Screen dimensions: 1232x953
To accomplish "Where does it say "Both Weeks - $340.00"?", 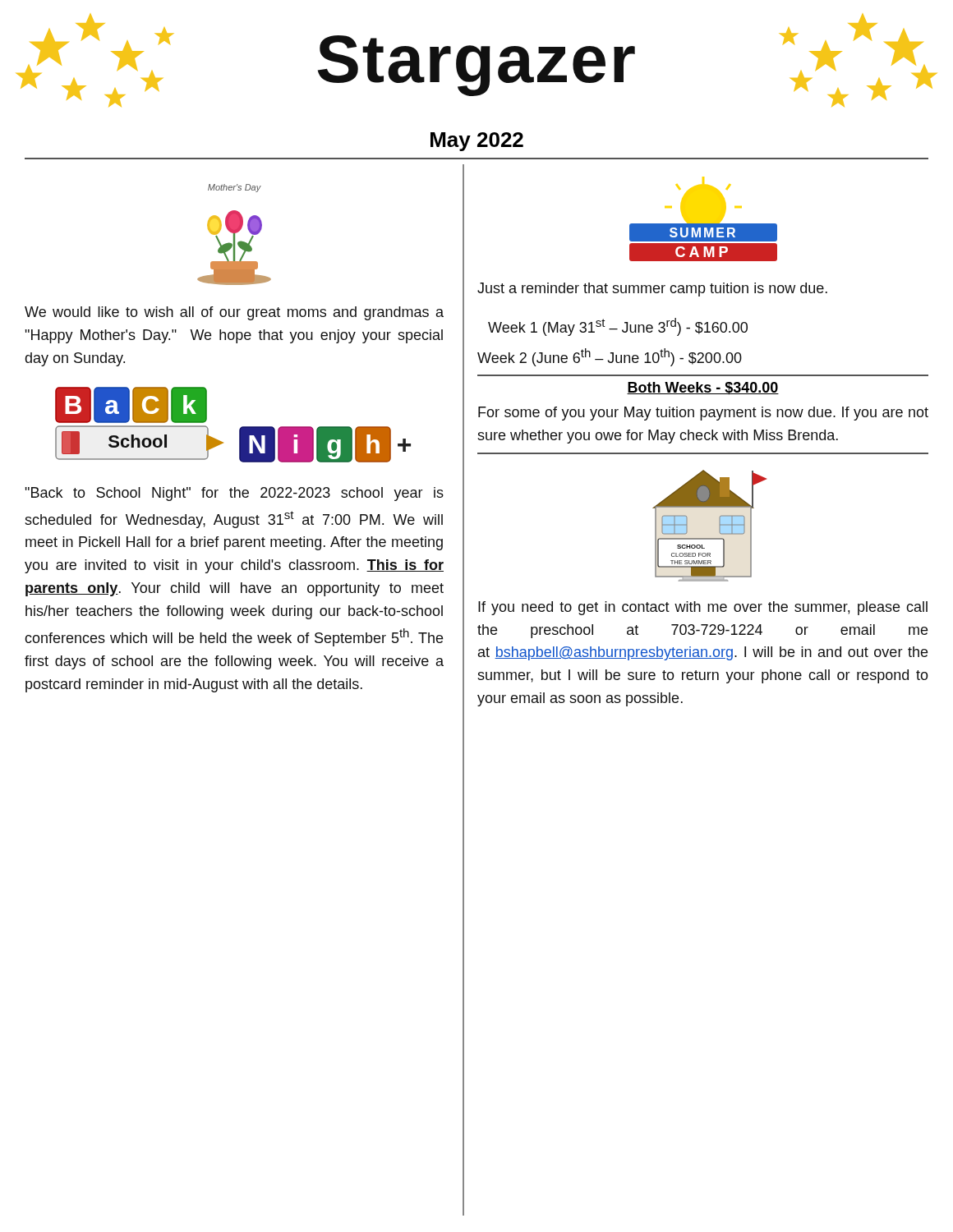I will [x=703, y=388].
